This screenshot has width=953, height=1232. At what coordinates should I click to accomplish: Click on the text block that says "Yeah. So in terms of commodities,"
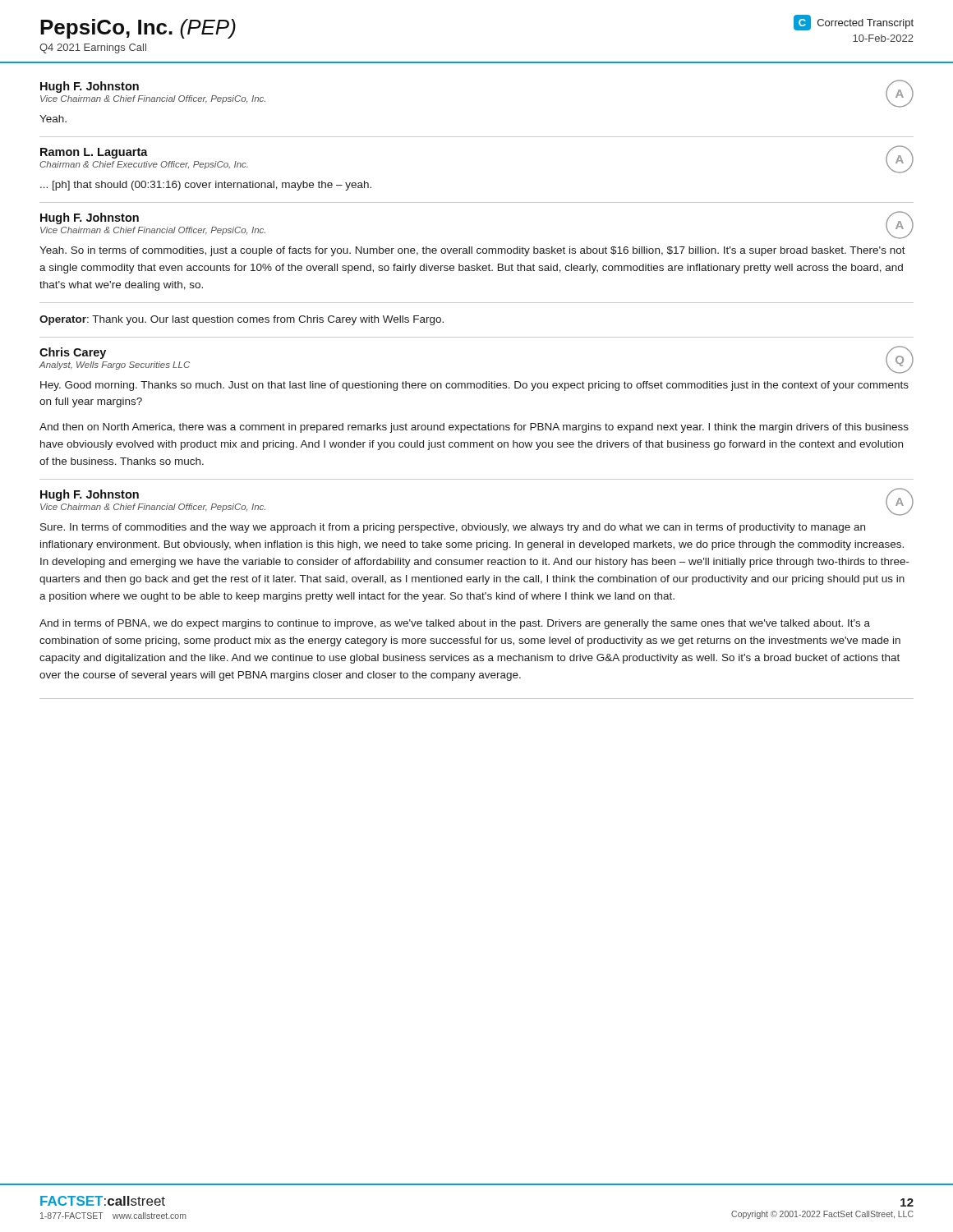coord(476,268)
